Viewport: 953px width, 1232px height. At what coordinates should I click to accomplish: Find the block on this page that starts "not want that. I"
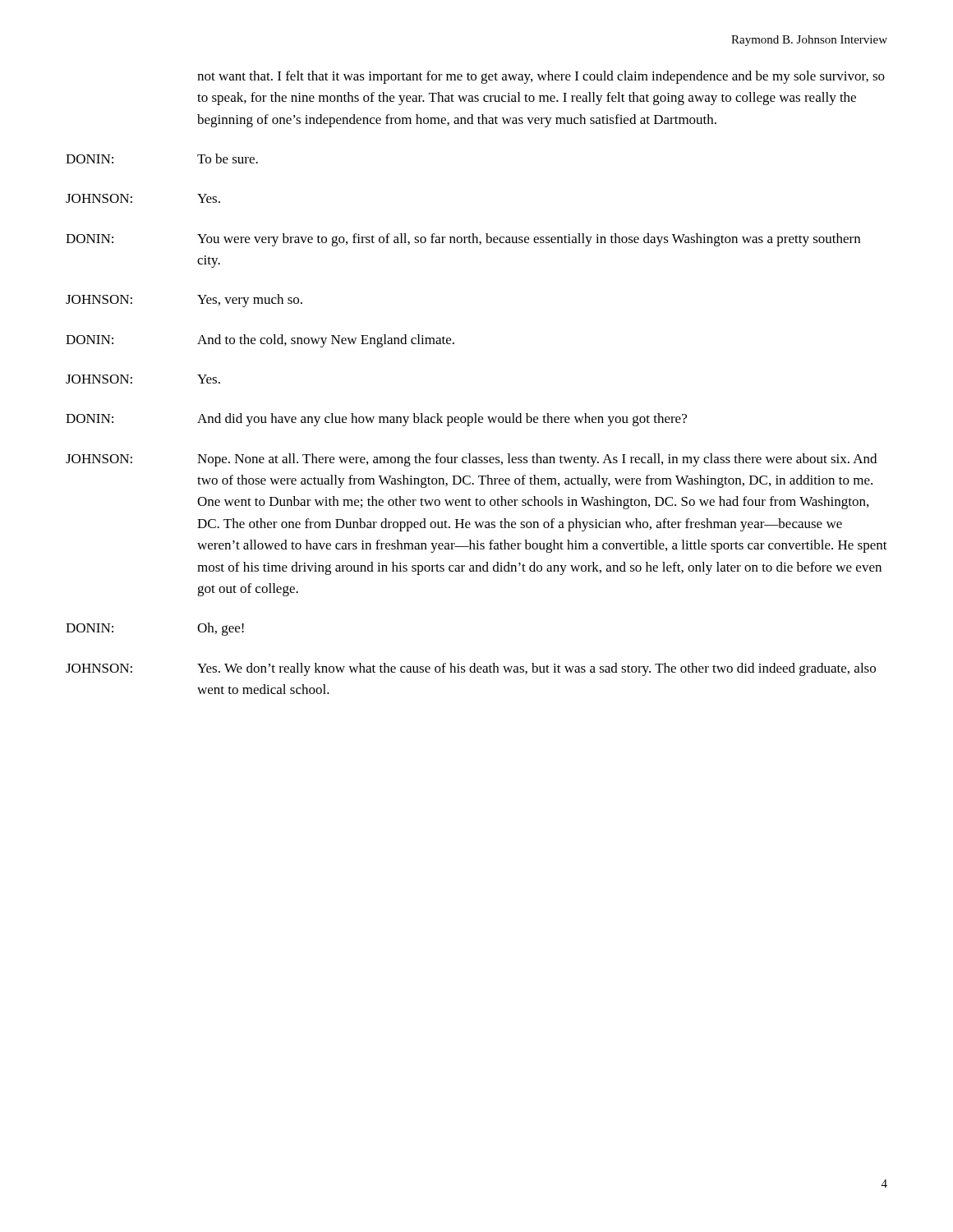coord(541,98)
